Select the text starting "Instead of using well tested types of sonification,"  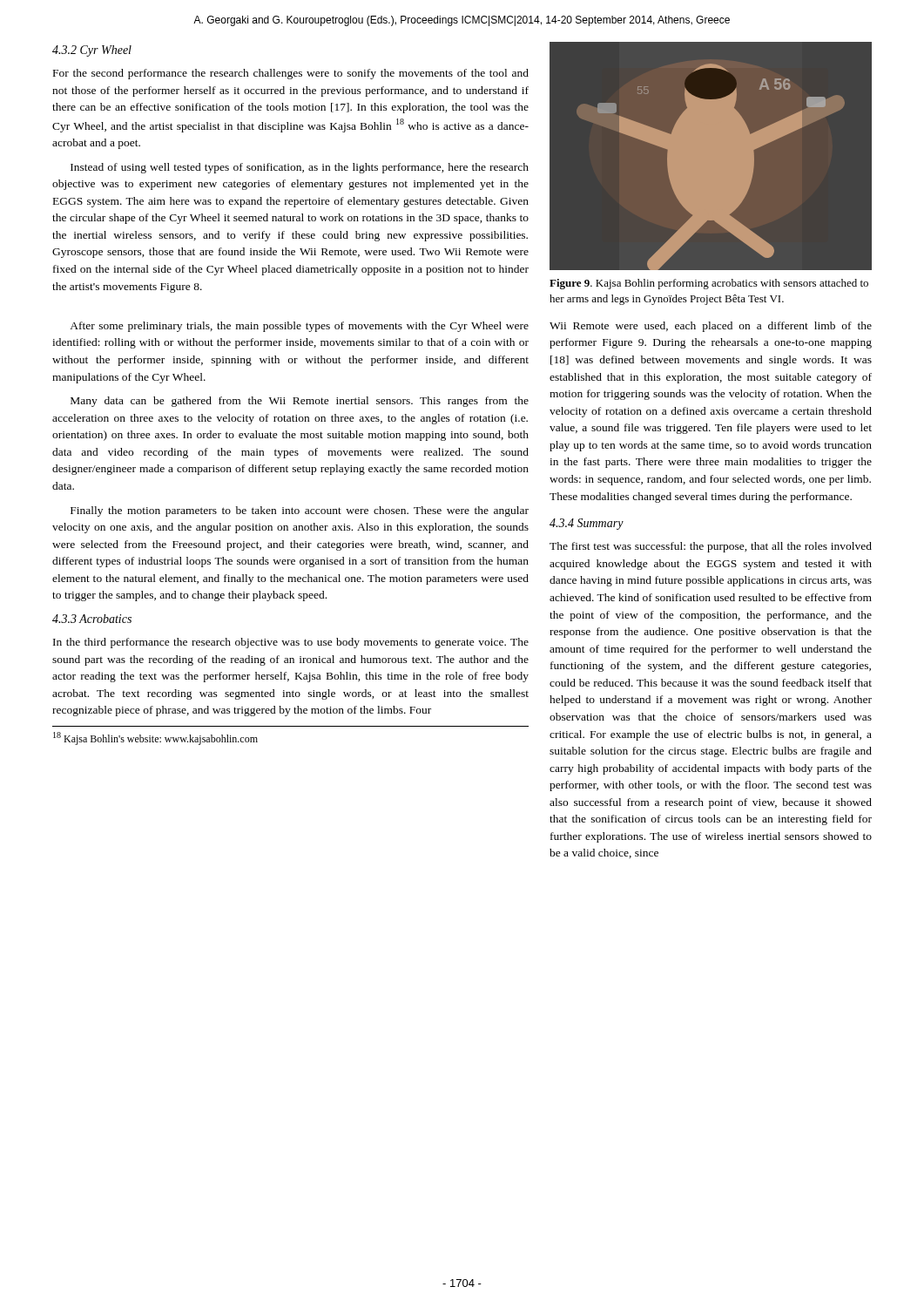[290, 226]
